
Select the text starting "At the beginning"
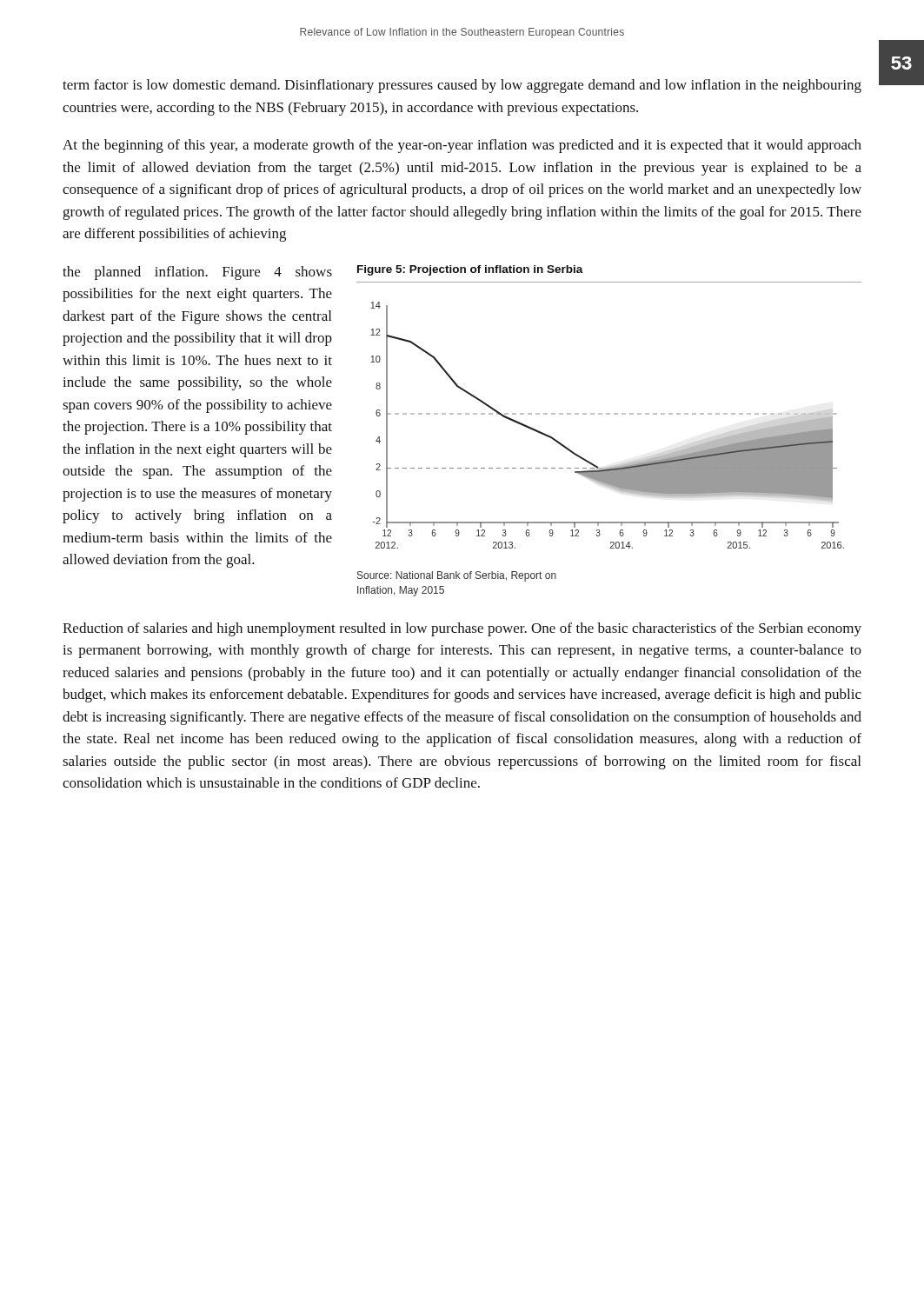pyautogui.click(x=462, y=189)
